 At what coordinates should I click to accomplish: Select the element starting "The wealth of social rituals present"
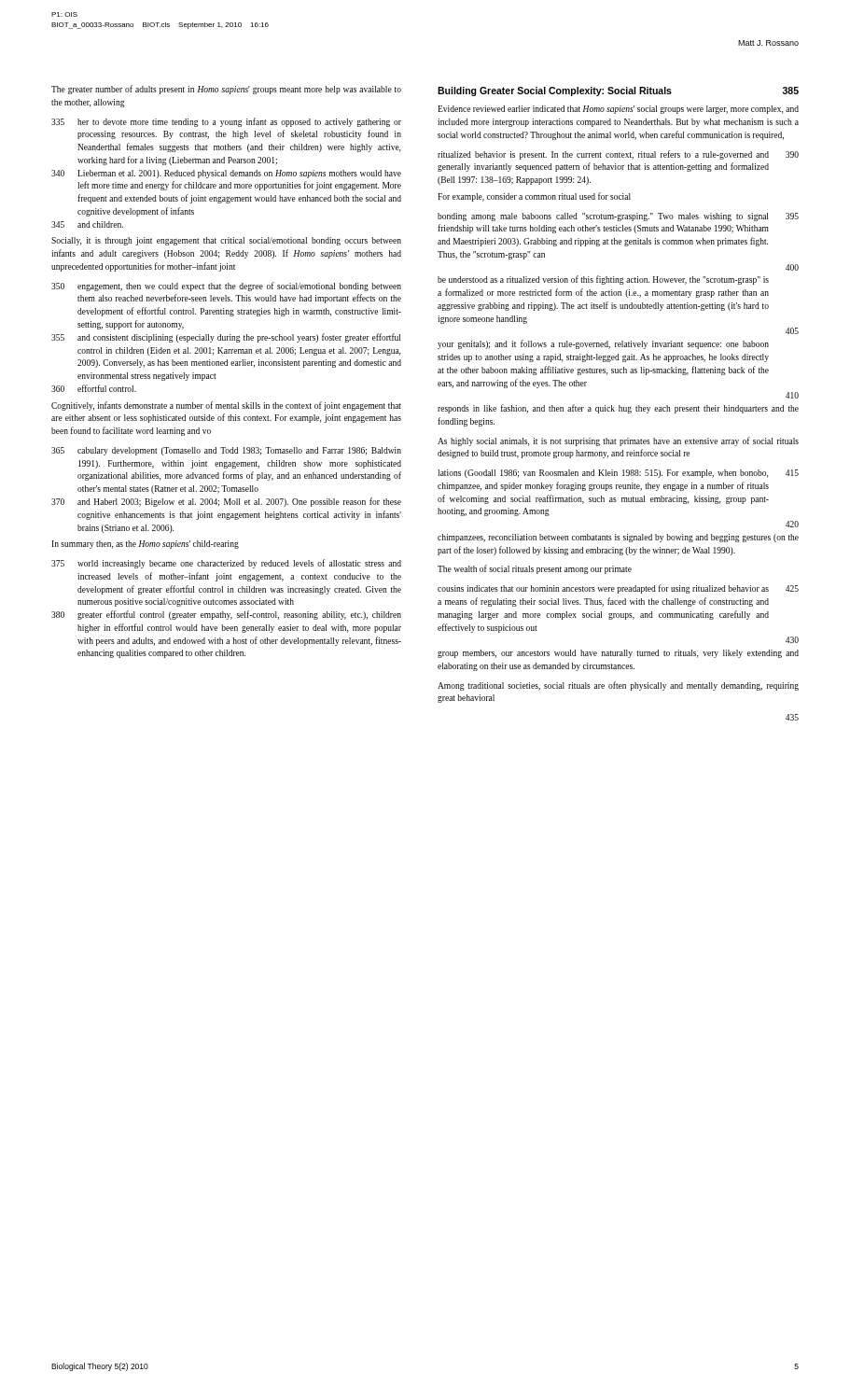click(x=618, y=619)
